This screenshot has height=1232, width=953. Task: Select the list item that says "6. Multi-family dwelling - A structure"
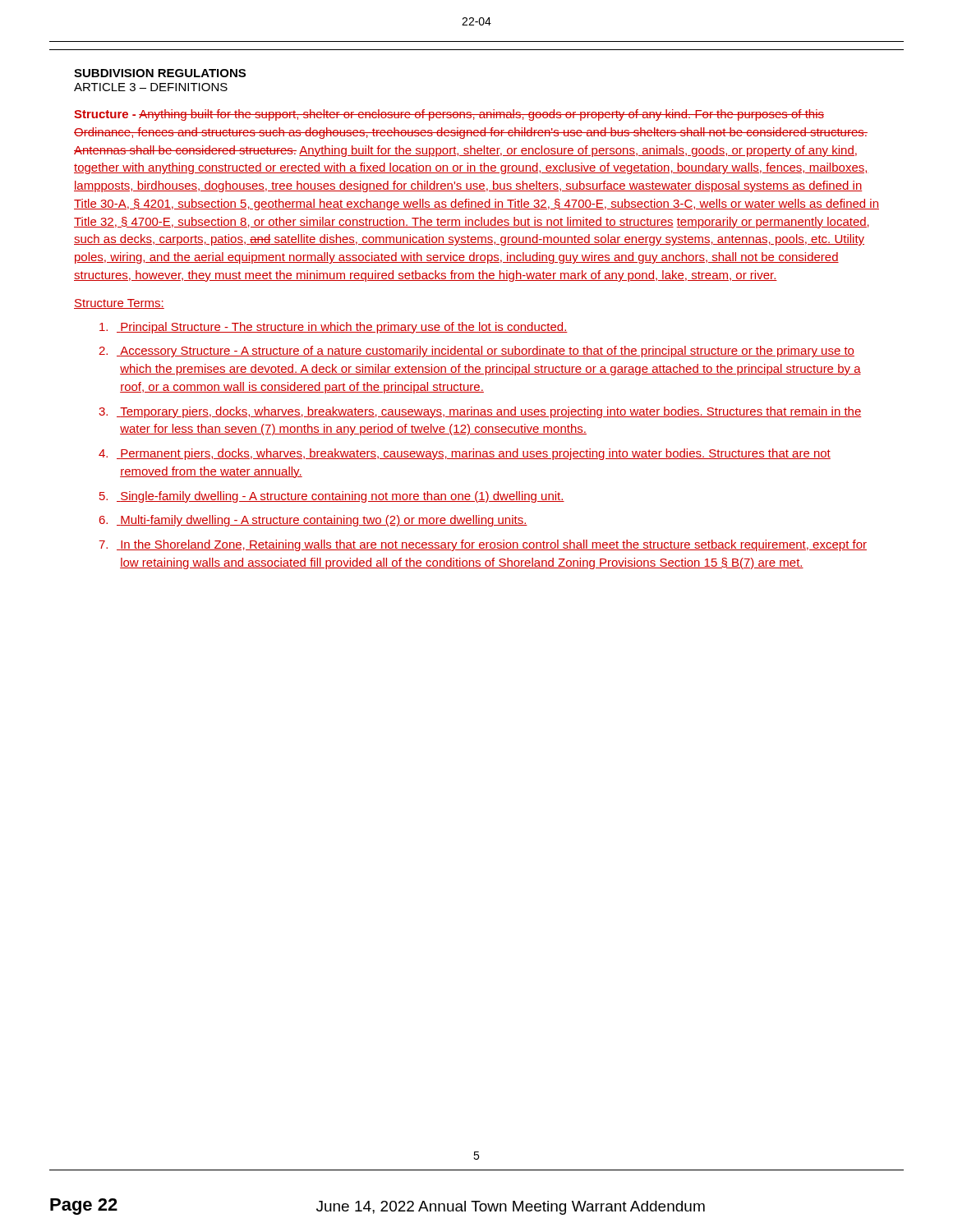[487, 520]
